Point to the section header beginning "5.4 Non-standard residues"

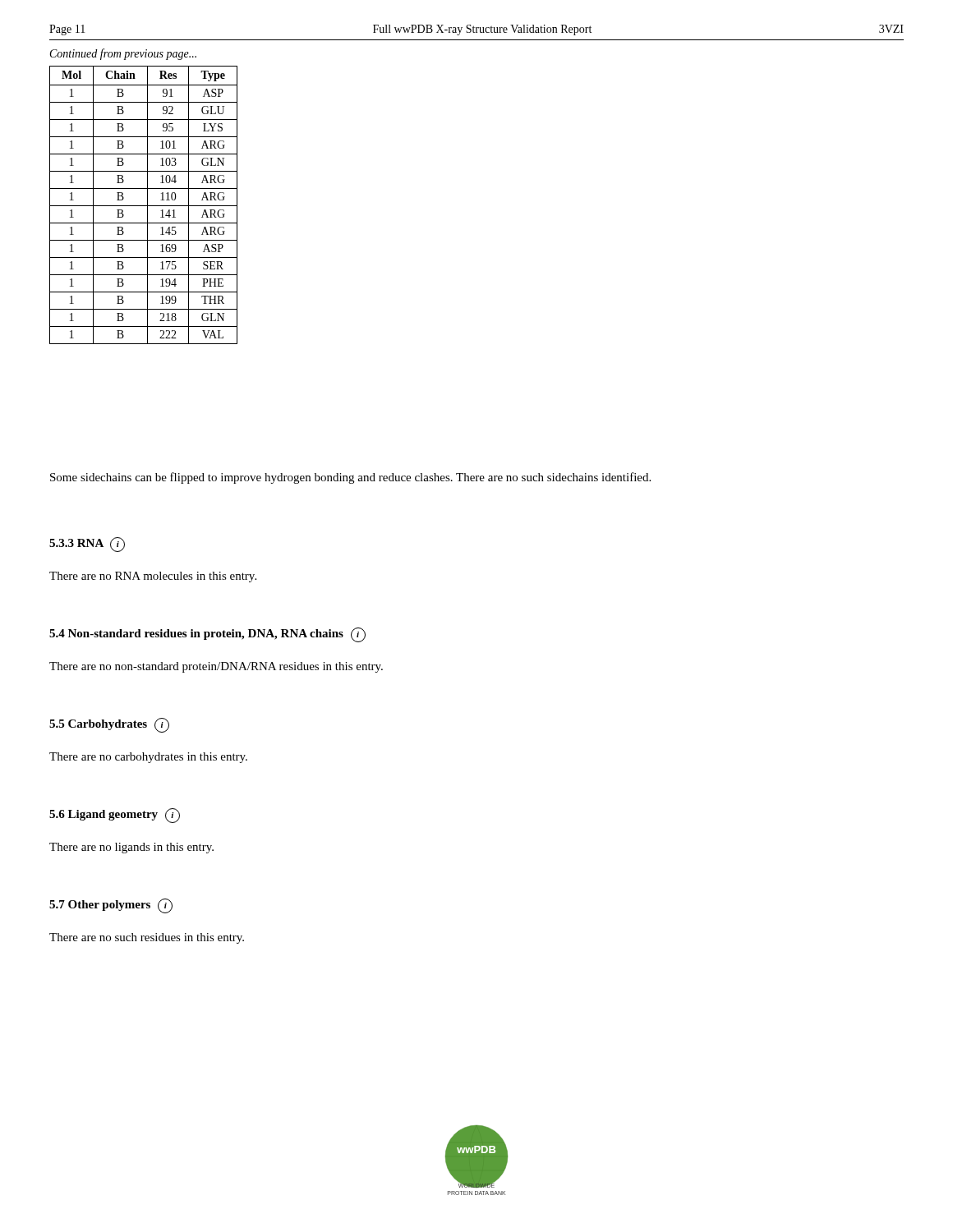point(207,633)
